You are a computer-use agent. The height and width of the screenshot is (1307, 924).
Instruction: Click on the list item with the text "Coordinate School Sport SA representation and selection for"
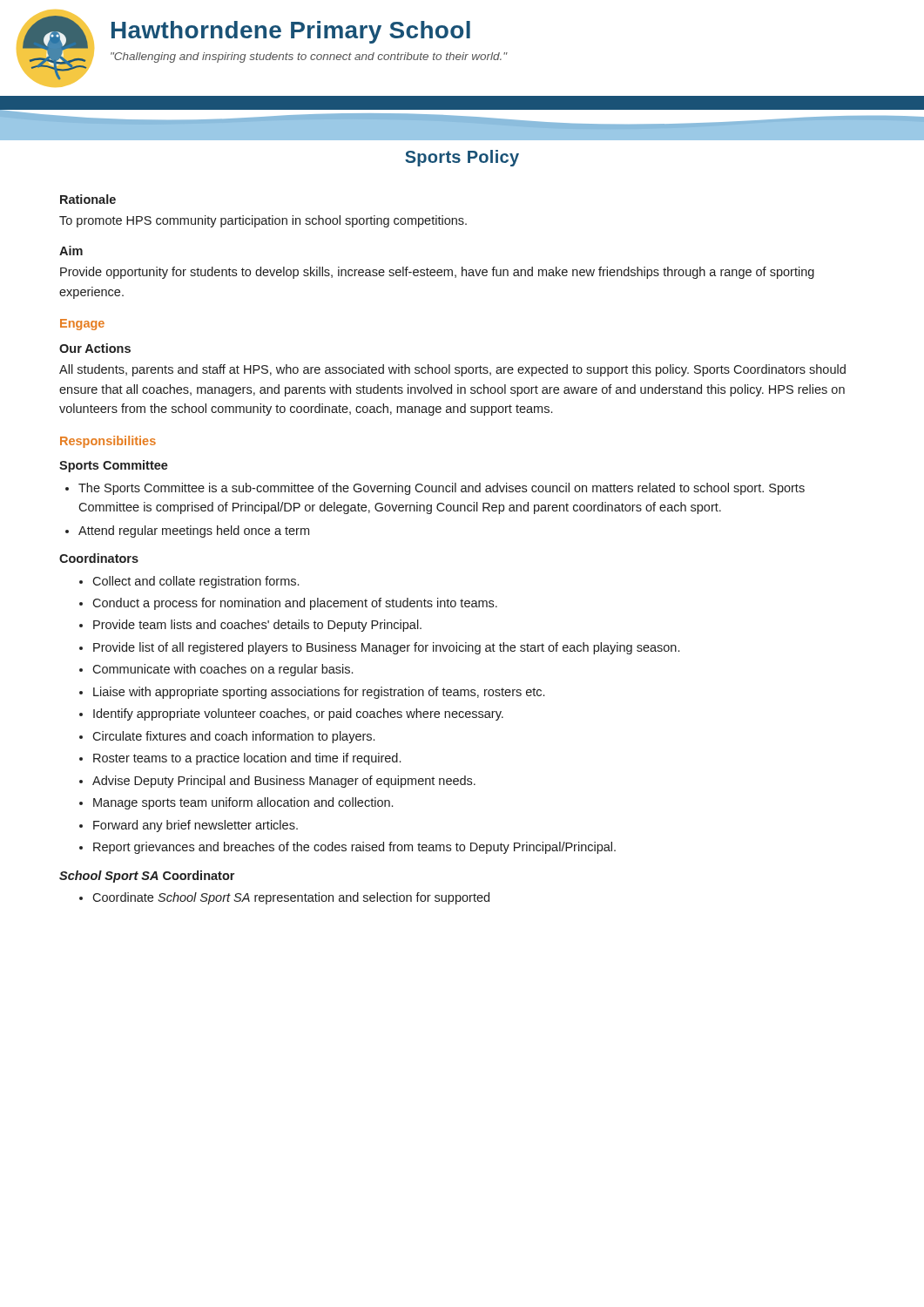point(291,898)
